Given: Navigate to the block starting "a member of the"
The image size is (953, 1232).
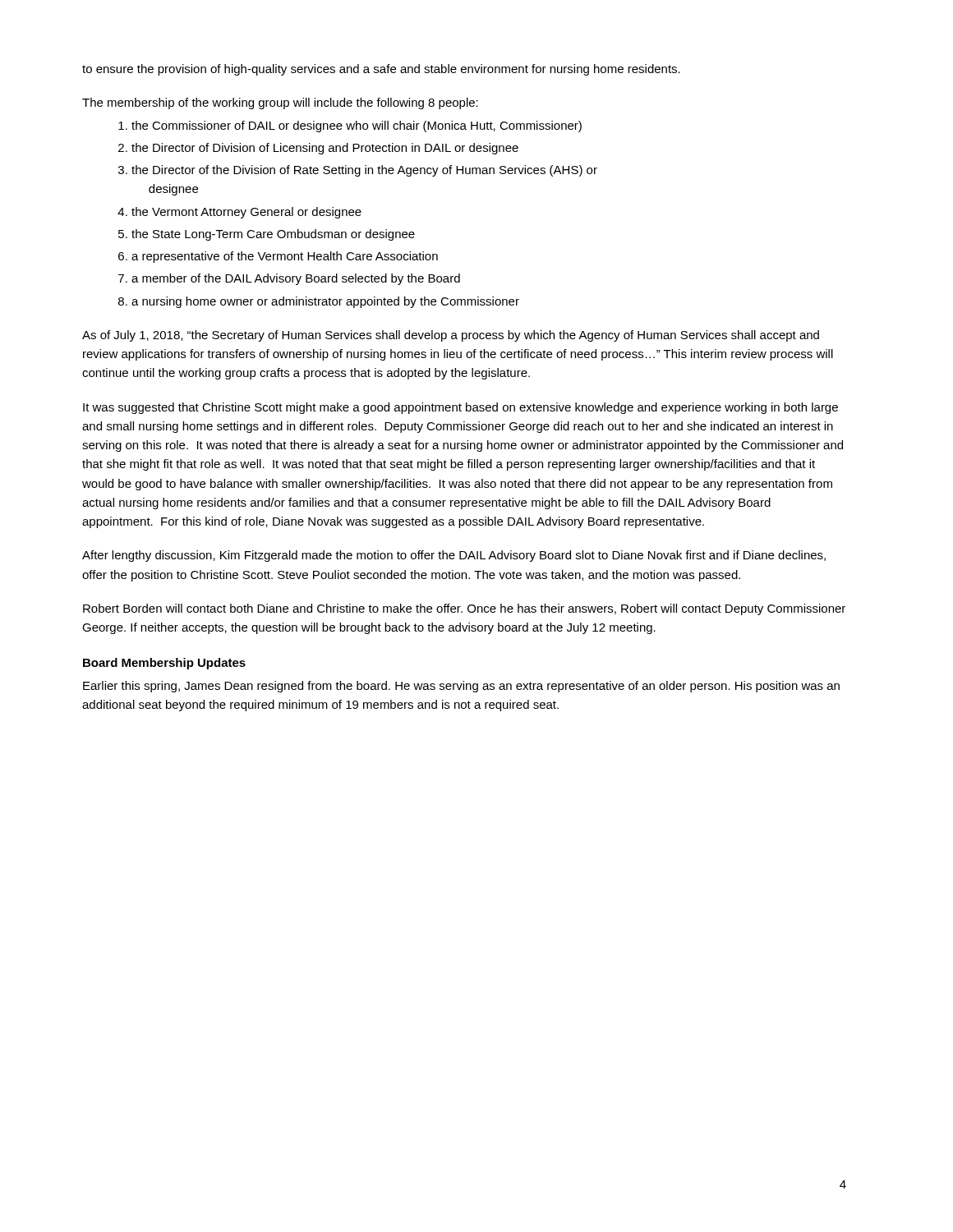Looking at the screenshot, I should (x=296, y=278).
